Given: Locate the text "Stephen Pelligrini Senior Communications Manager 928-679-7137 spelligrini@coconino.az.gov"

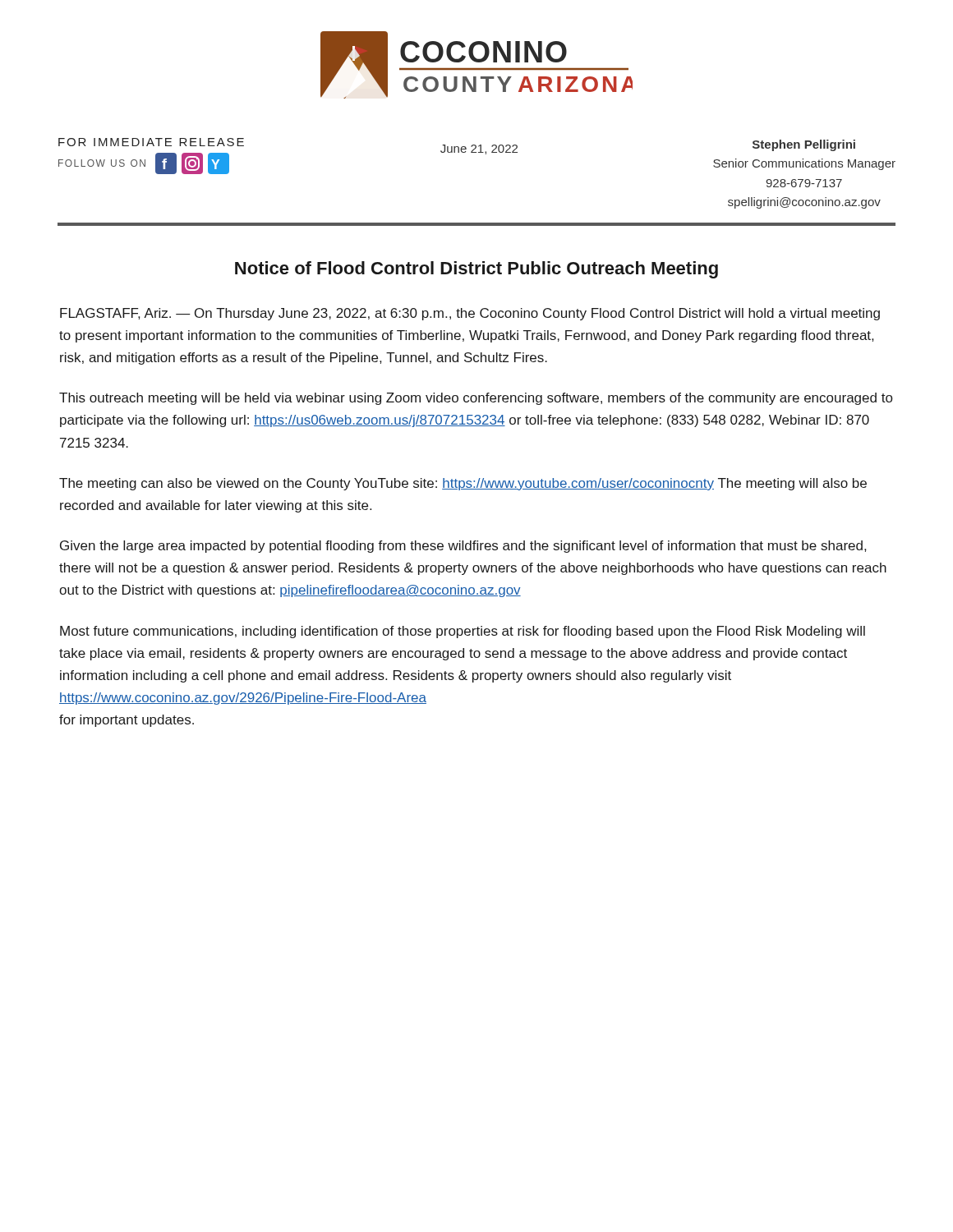Looking at the screenshot, I should point(804,173).
